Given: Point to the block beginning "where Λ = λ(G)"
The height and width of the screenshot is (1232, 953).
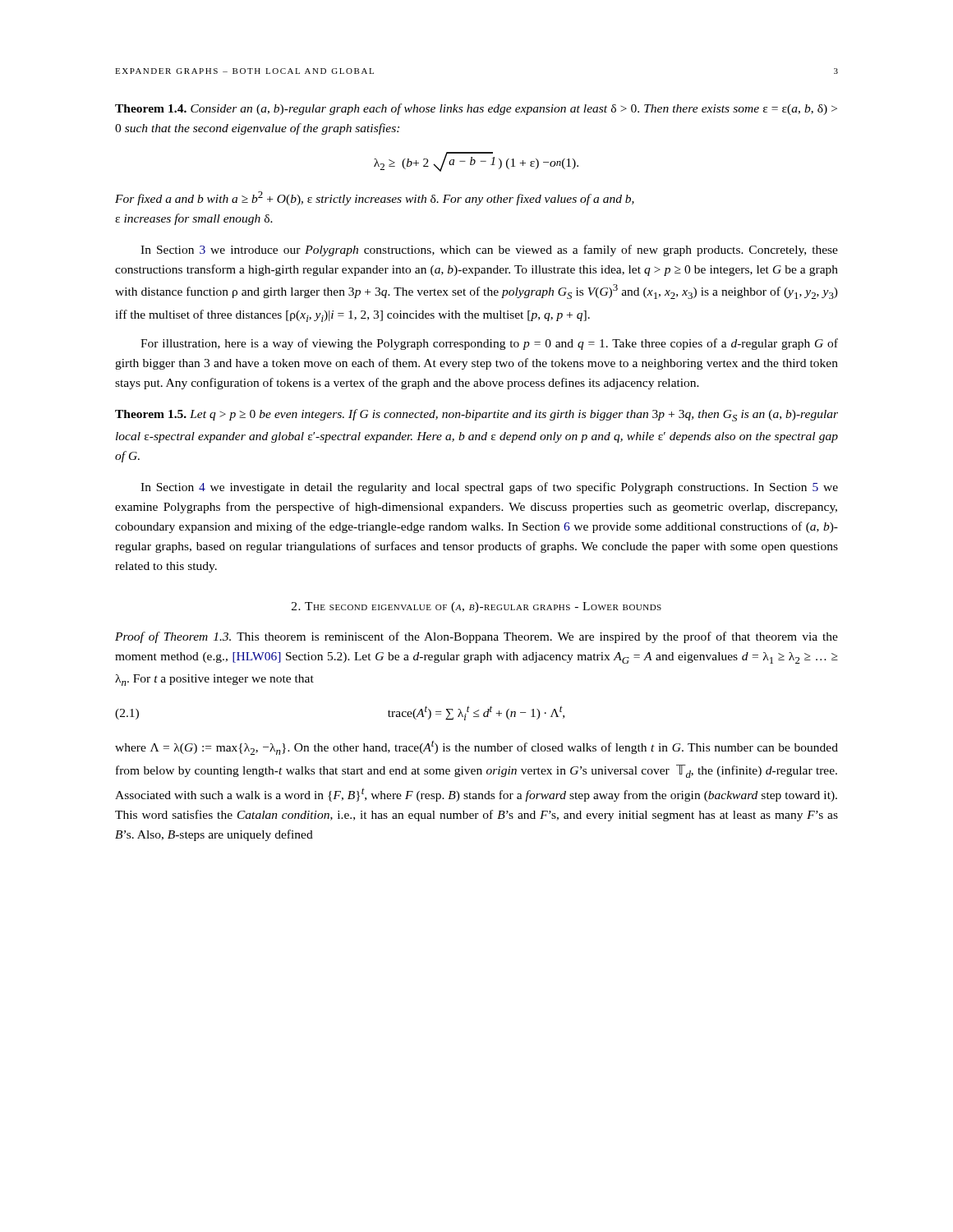Looking at the screenshot, I should coord(476,790).
